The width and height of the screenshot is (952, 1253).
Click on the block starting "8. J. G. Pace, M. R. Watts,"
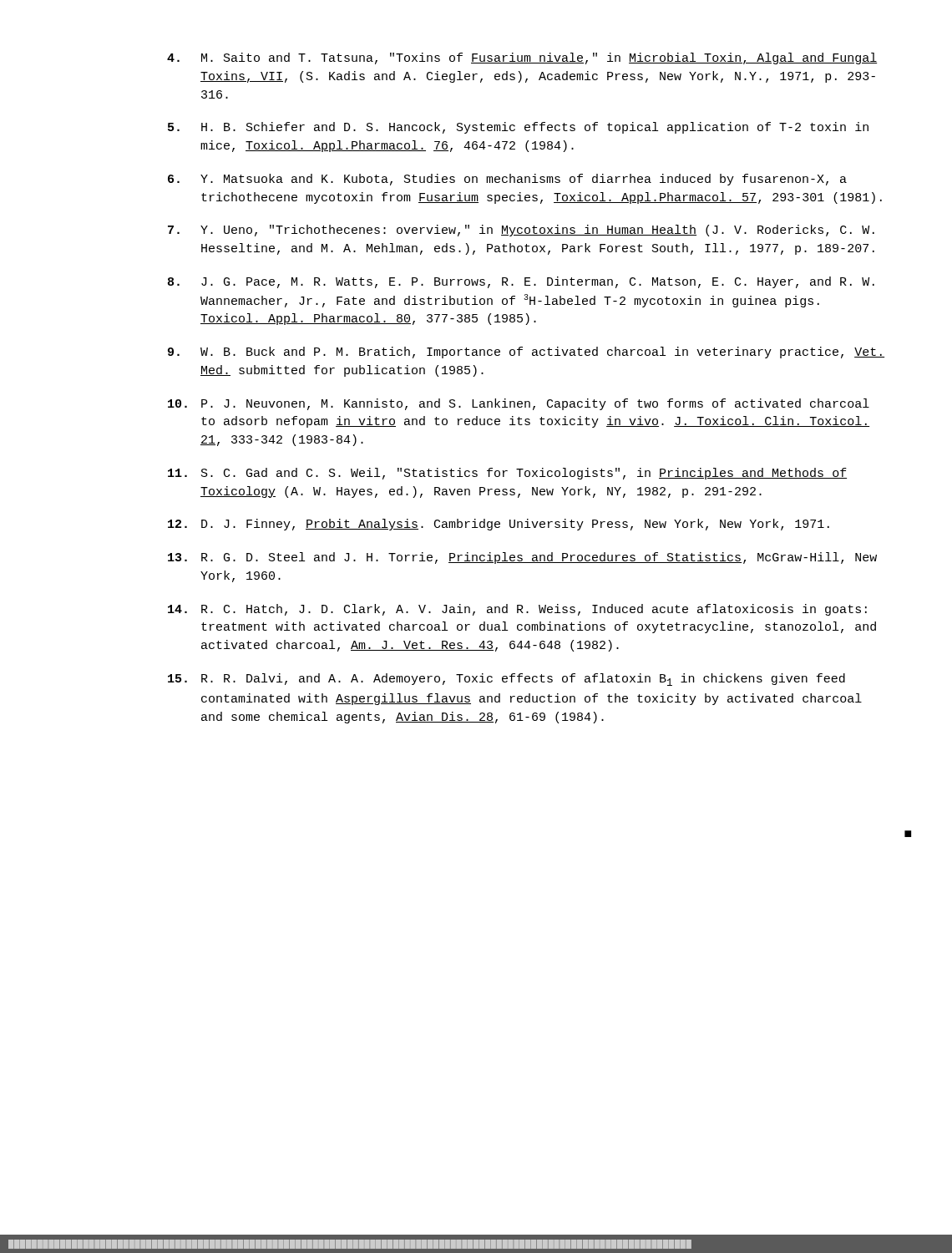click(x=526, y=301)
